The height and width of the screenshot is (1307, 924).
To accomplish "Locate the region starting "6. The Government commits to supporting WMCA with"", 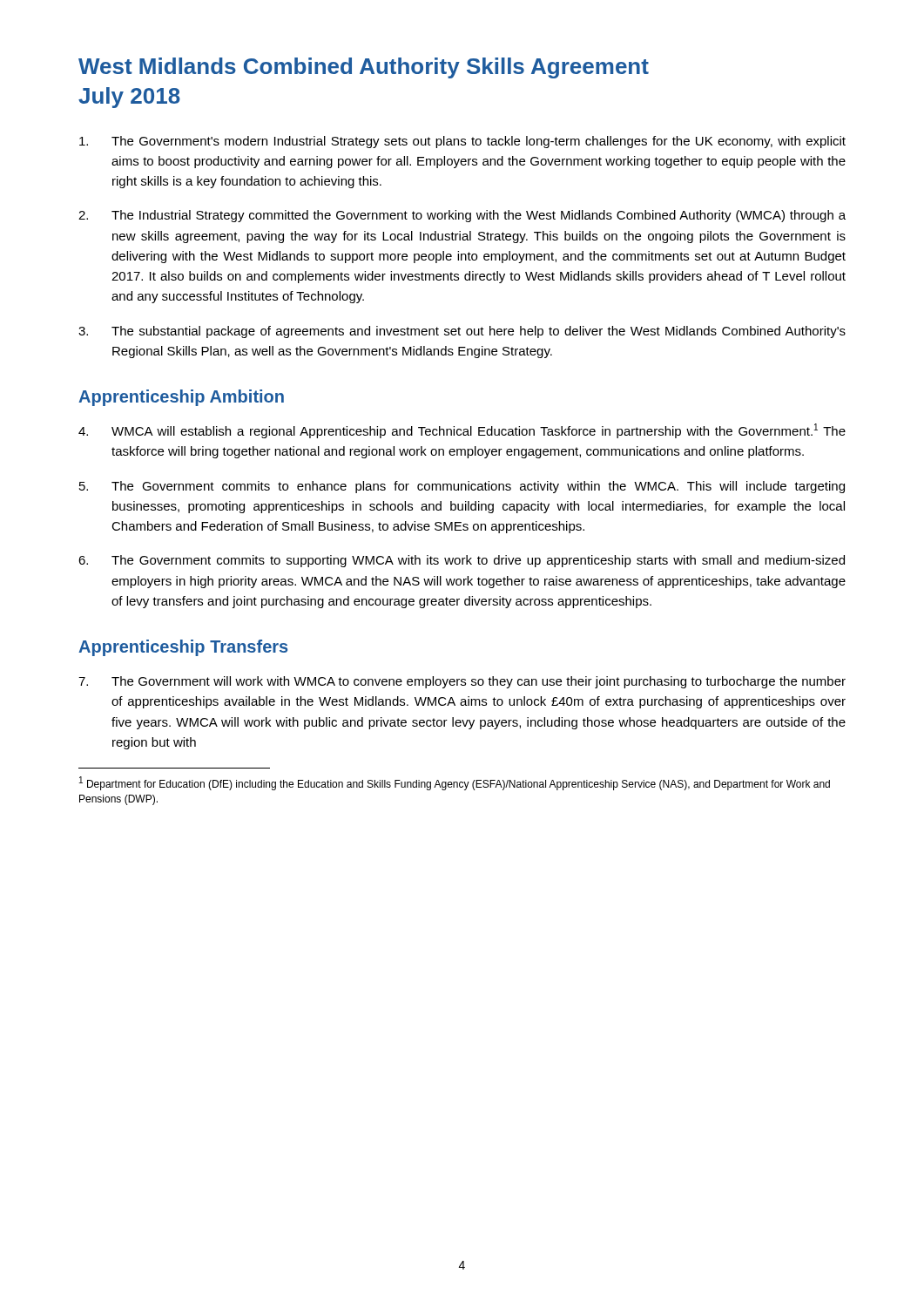I will coord(462,581).
